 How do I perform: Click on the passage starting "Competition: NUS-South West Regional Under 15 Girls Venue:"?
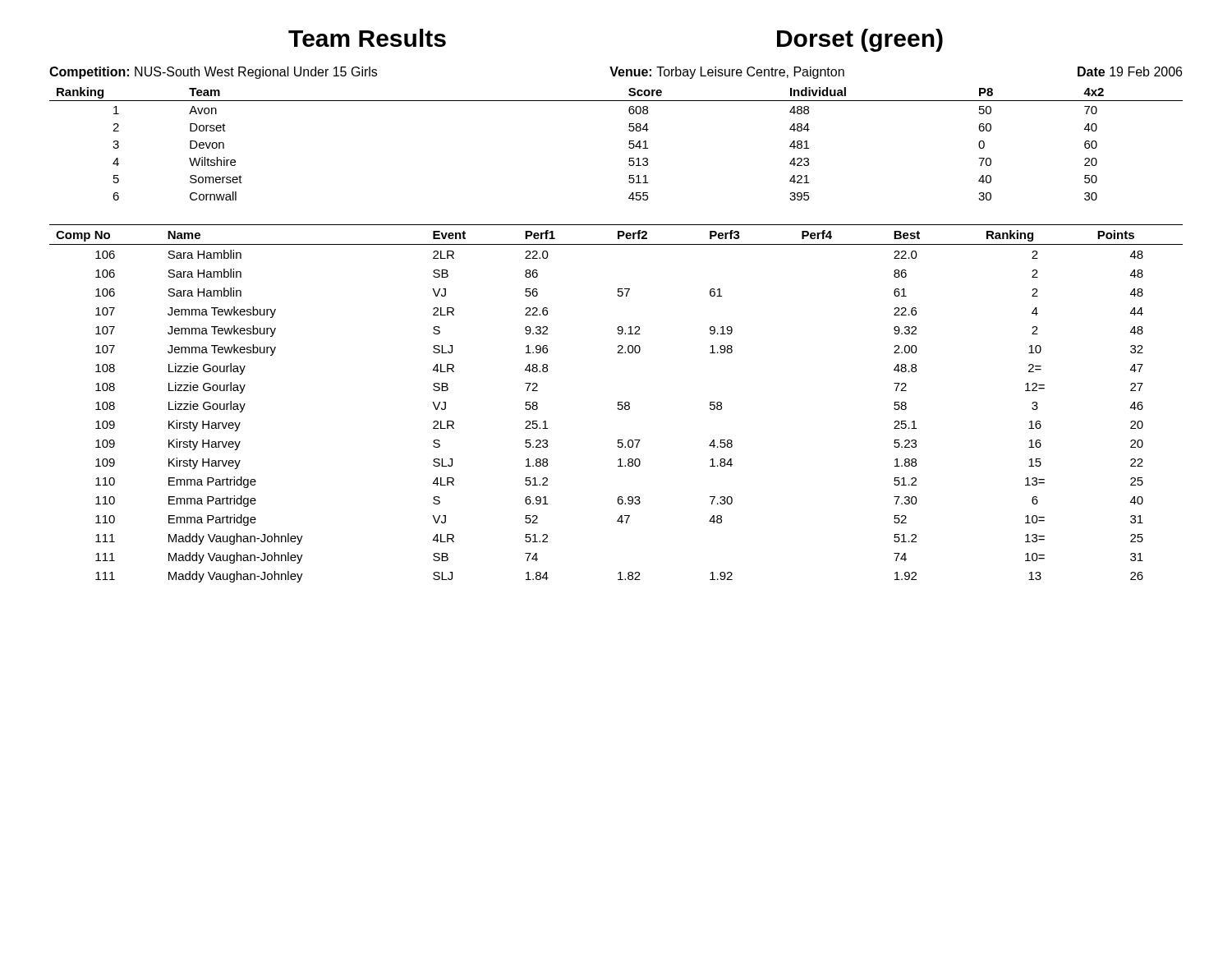click(616, 72)
